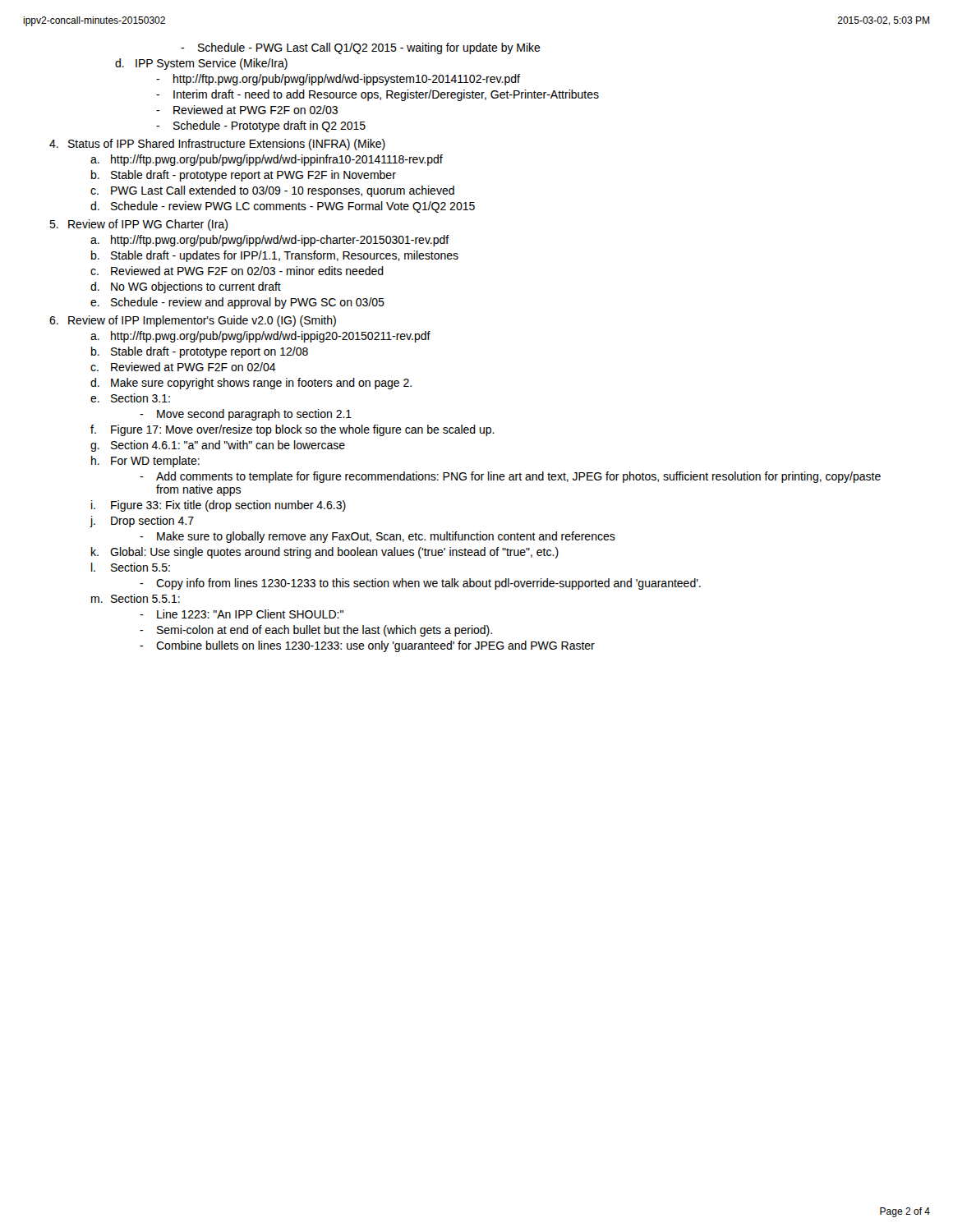Click on the passage starting "c. PWG Last Call extended to 03/09"
The width and height of the screenshot is (953, 1232).
point(272,191)
